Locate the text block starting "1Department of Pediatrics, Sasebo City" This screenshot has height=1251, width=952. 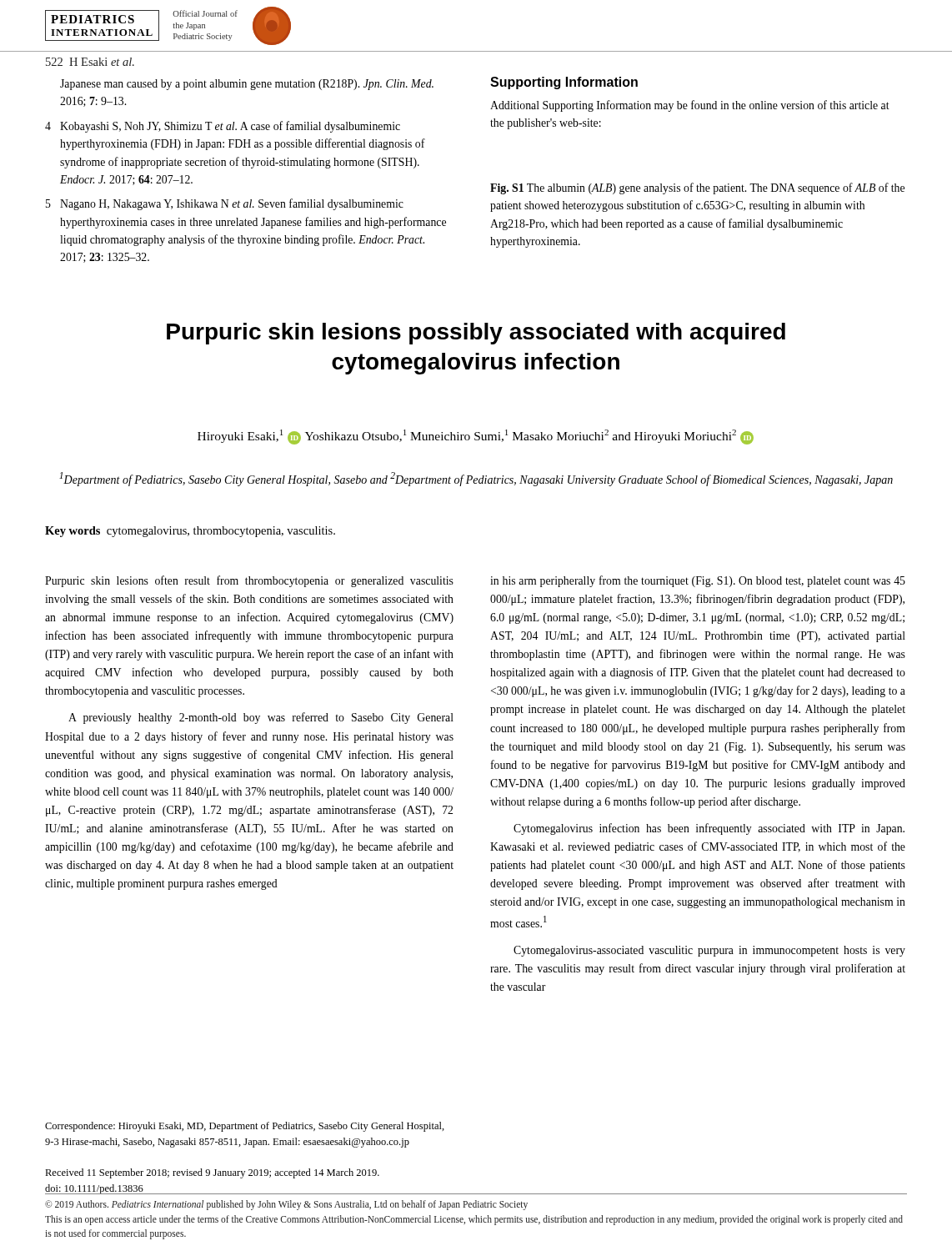coord(476,479)
